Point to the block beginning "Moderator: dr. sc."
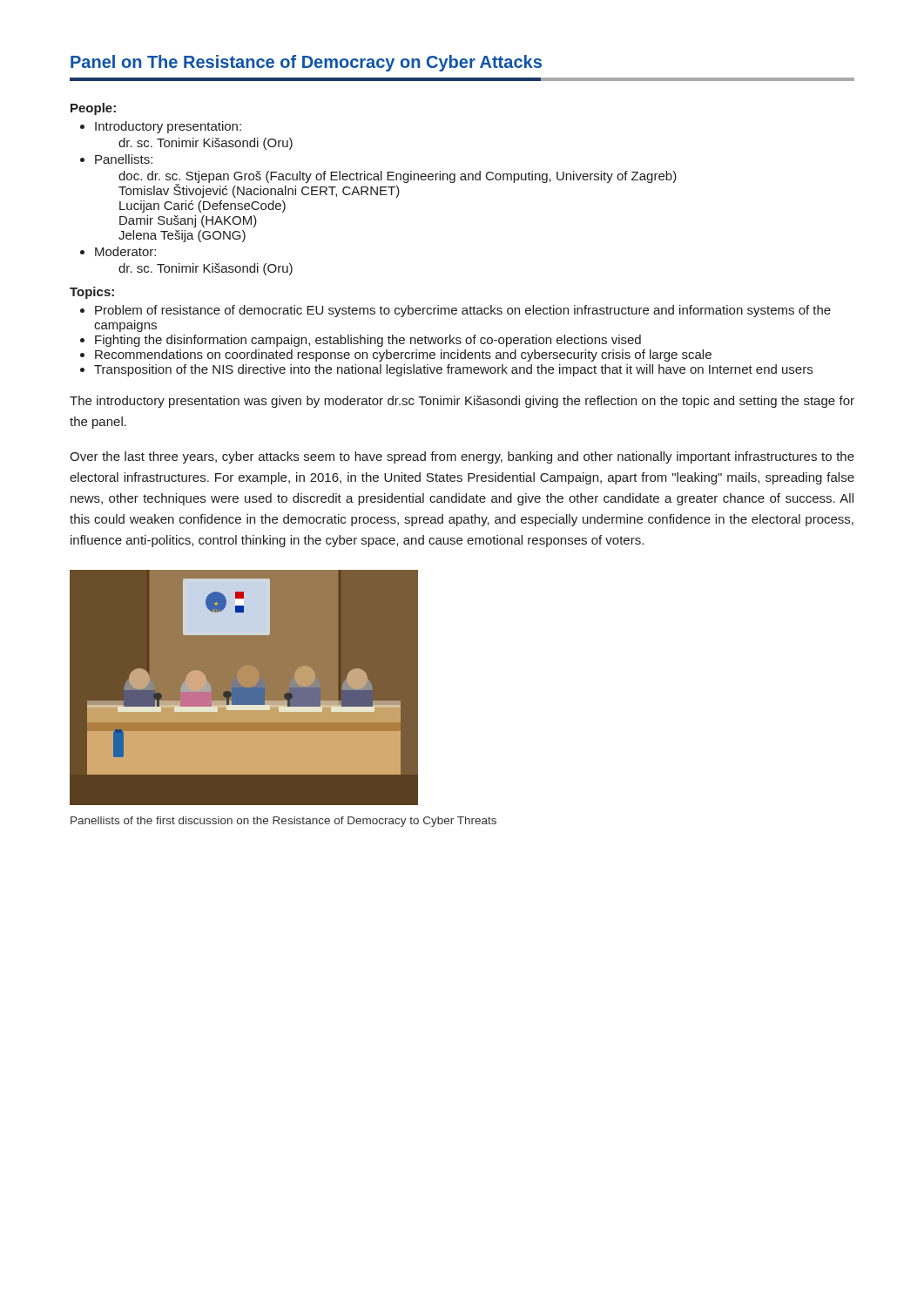 (x=125, y=251)
